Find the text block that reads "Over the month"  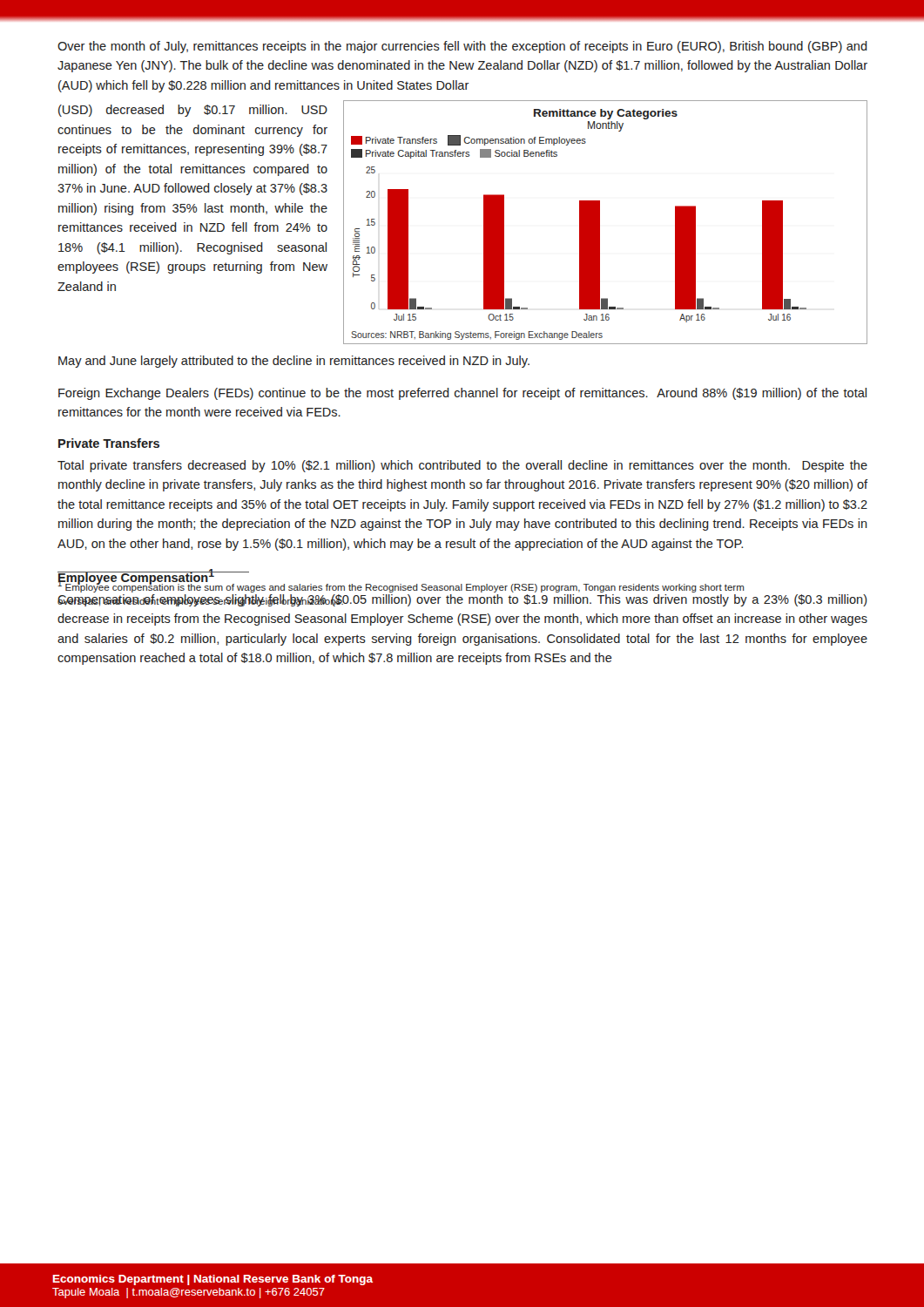[x=462, y=66]
